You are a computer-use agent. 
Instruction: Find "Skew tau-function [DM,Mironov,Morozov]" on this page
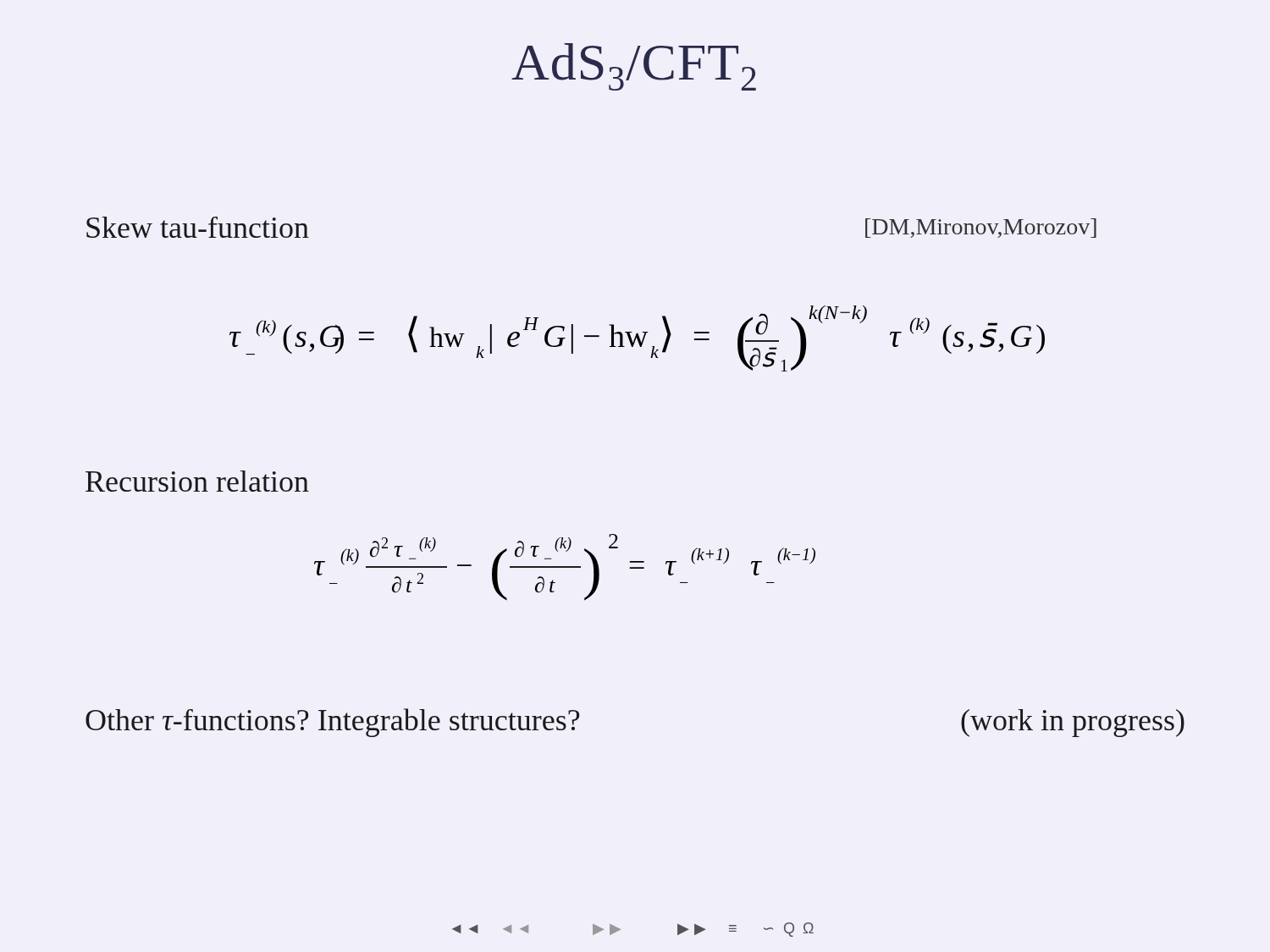click(x=197, y=228)
